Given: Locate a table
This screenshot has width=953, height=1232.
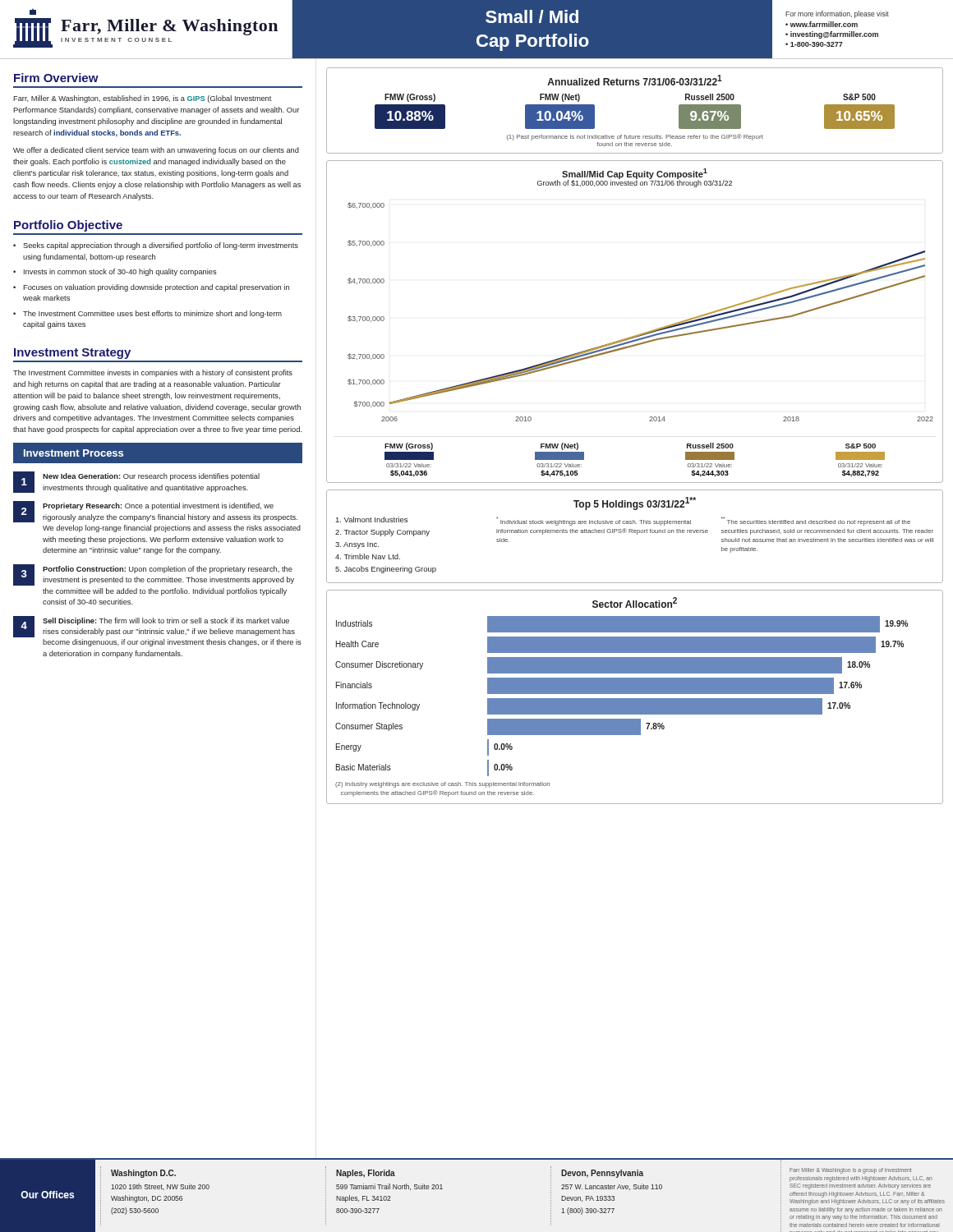Looking at the screenshot, I should pyautogui.click(x=635, y=111).
